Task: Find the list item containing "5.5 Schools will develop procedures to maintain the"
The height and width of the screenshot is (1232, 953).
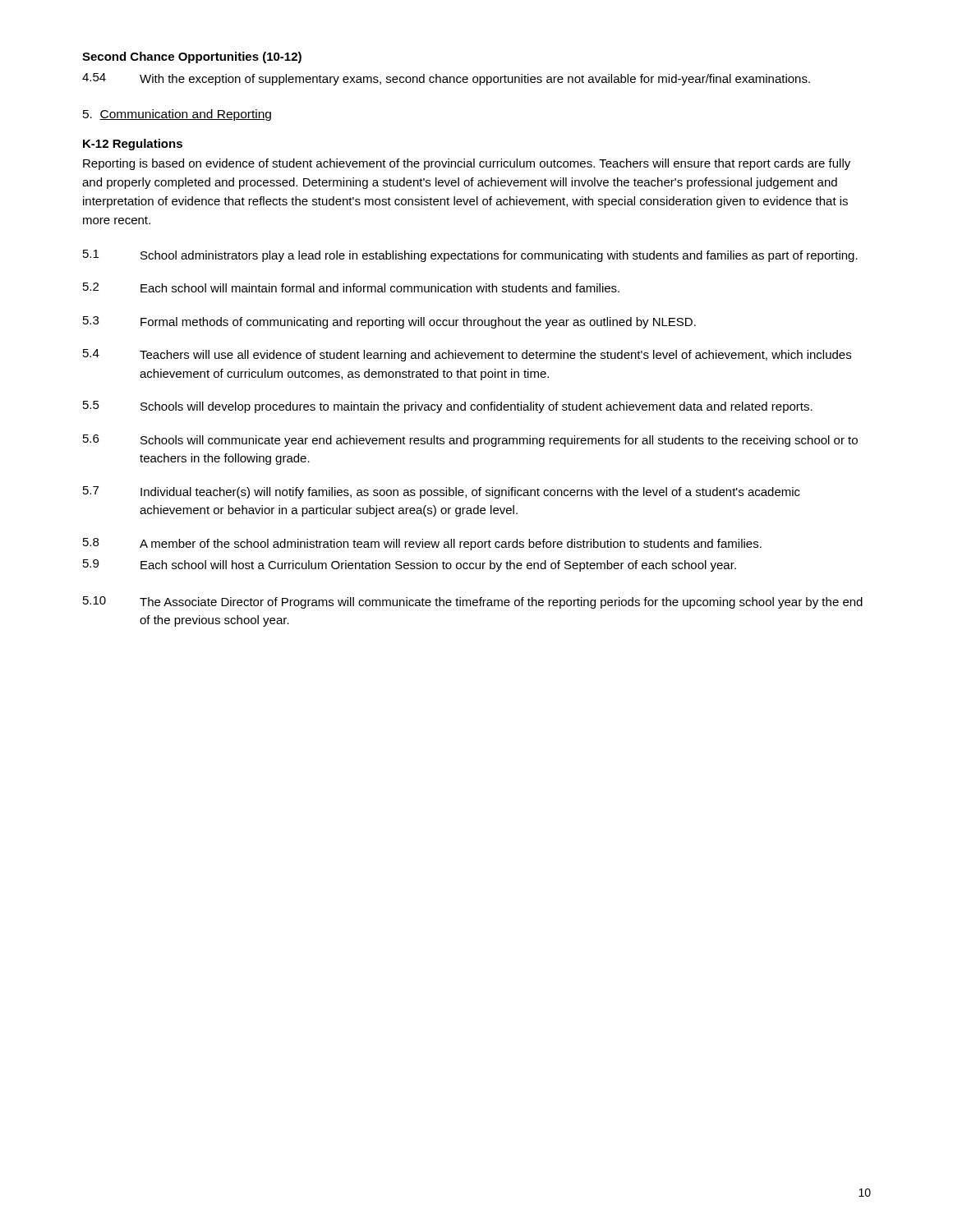Action: pos(476,407)
